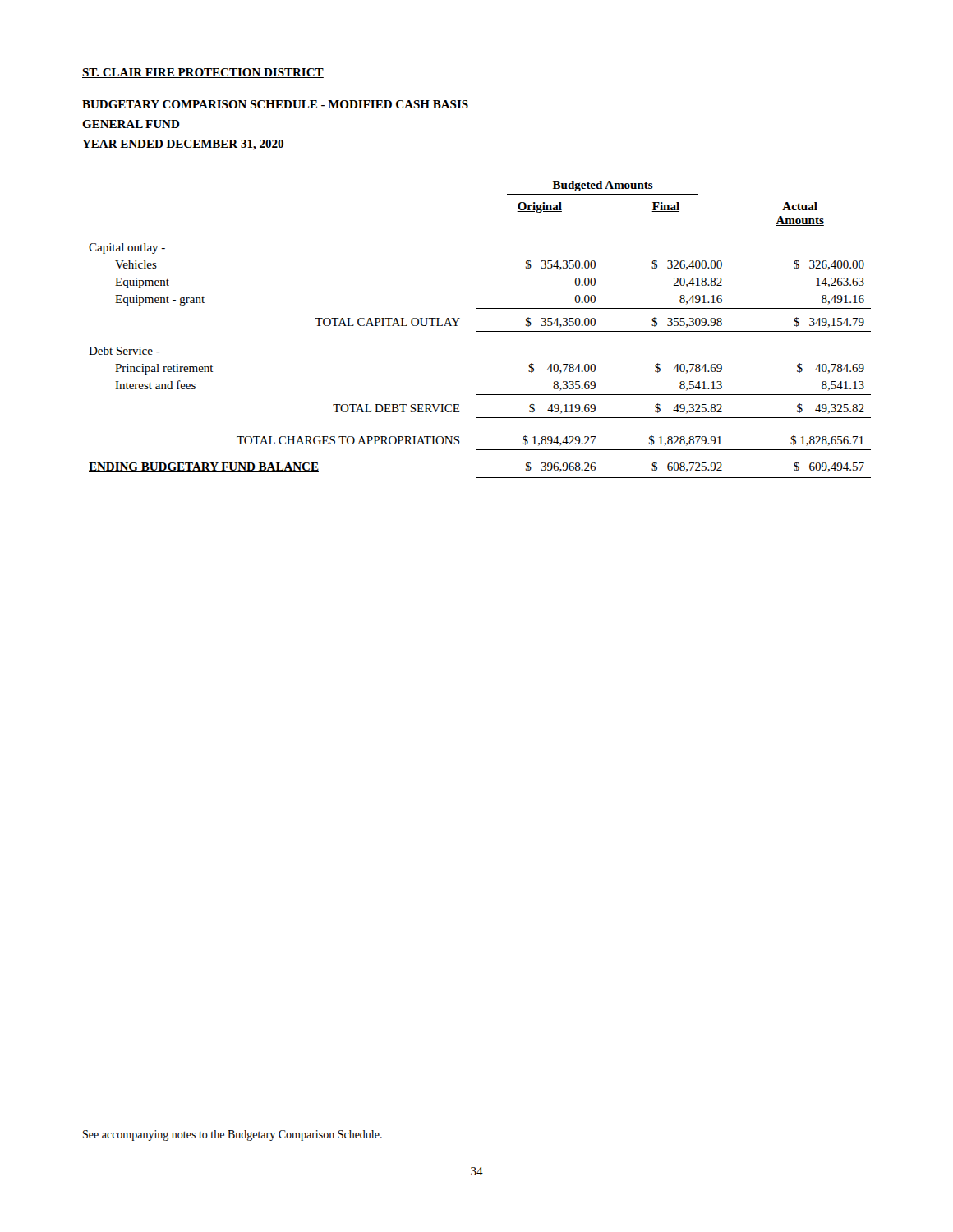Locate the table with the text "$ 608,725.92"
Image resolution: width=953 pixels, height=1232 pixels.
(476, 327)
